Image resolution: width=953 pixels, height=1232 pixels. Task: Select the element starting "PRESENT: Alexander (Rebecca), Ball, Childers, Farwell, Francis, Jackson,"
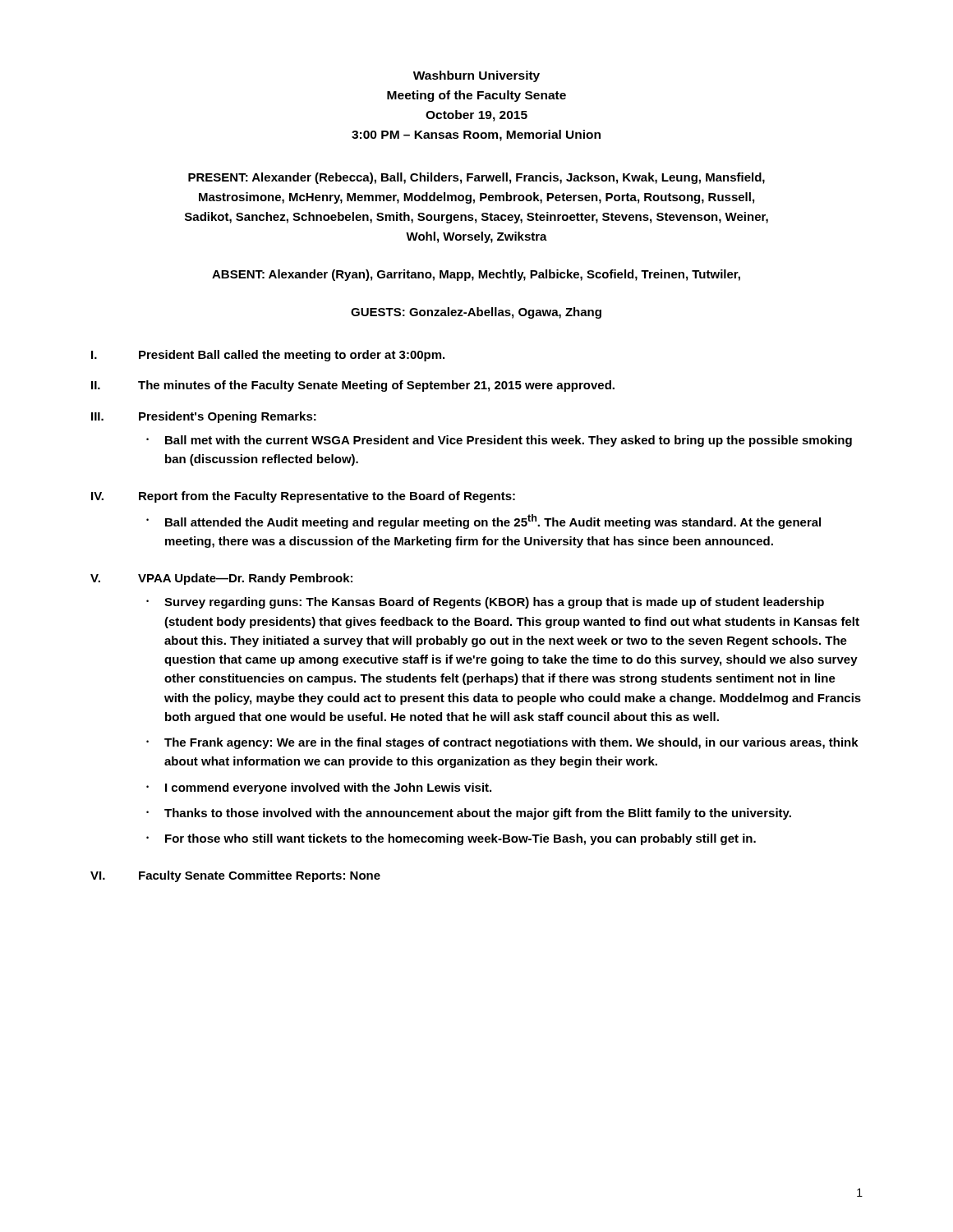[x=476, y=207]
